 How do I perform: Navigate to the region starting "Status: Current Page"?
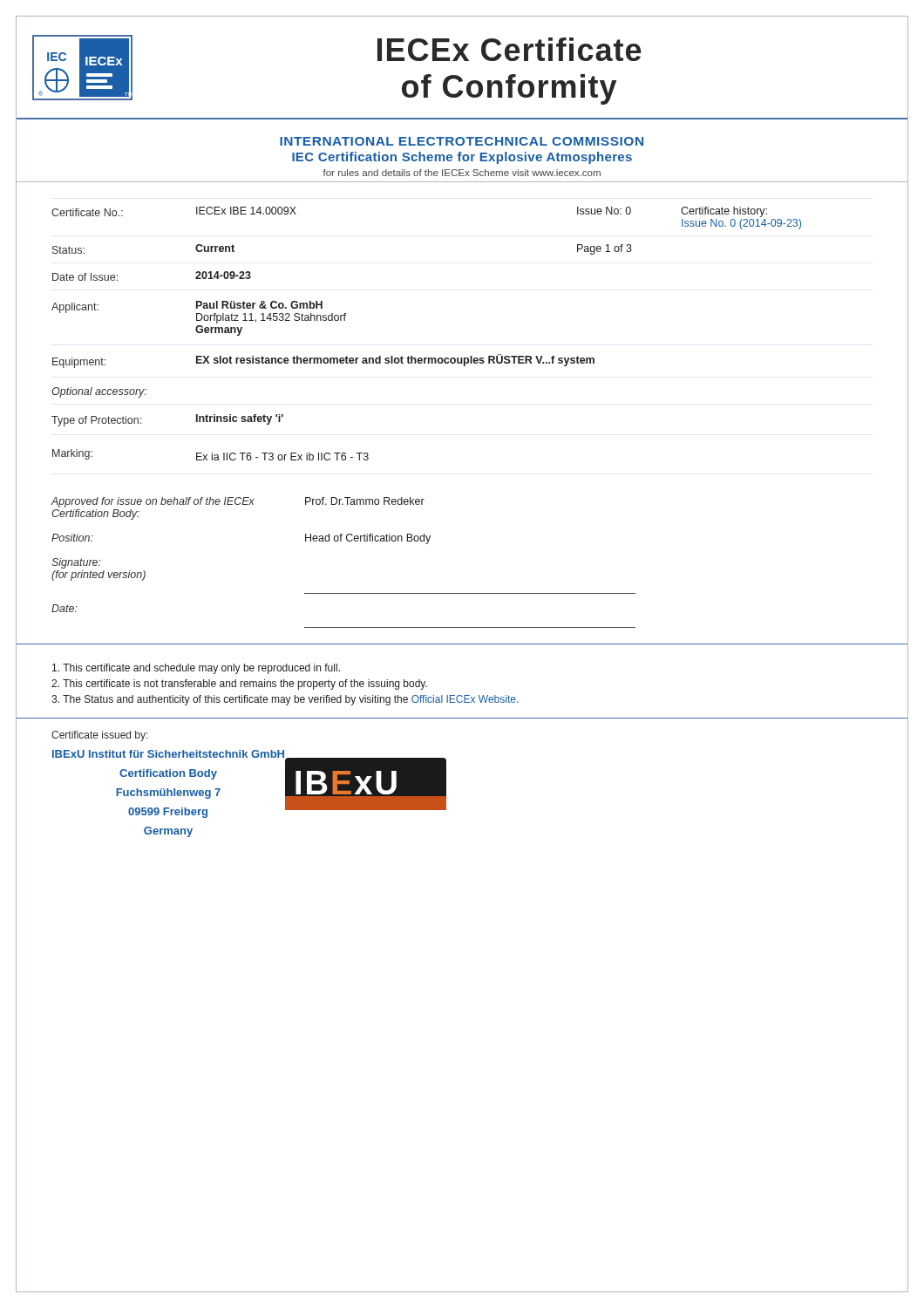[x=75, y=249]
